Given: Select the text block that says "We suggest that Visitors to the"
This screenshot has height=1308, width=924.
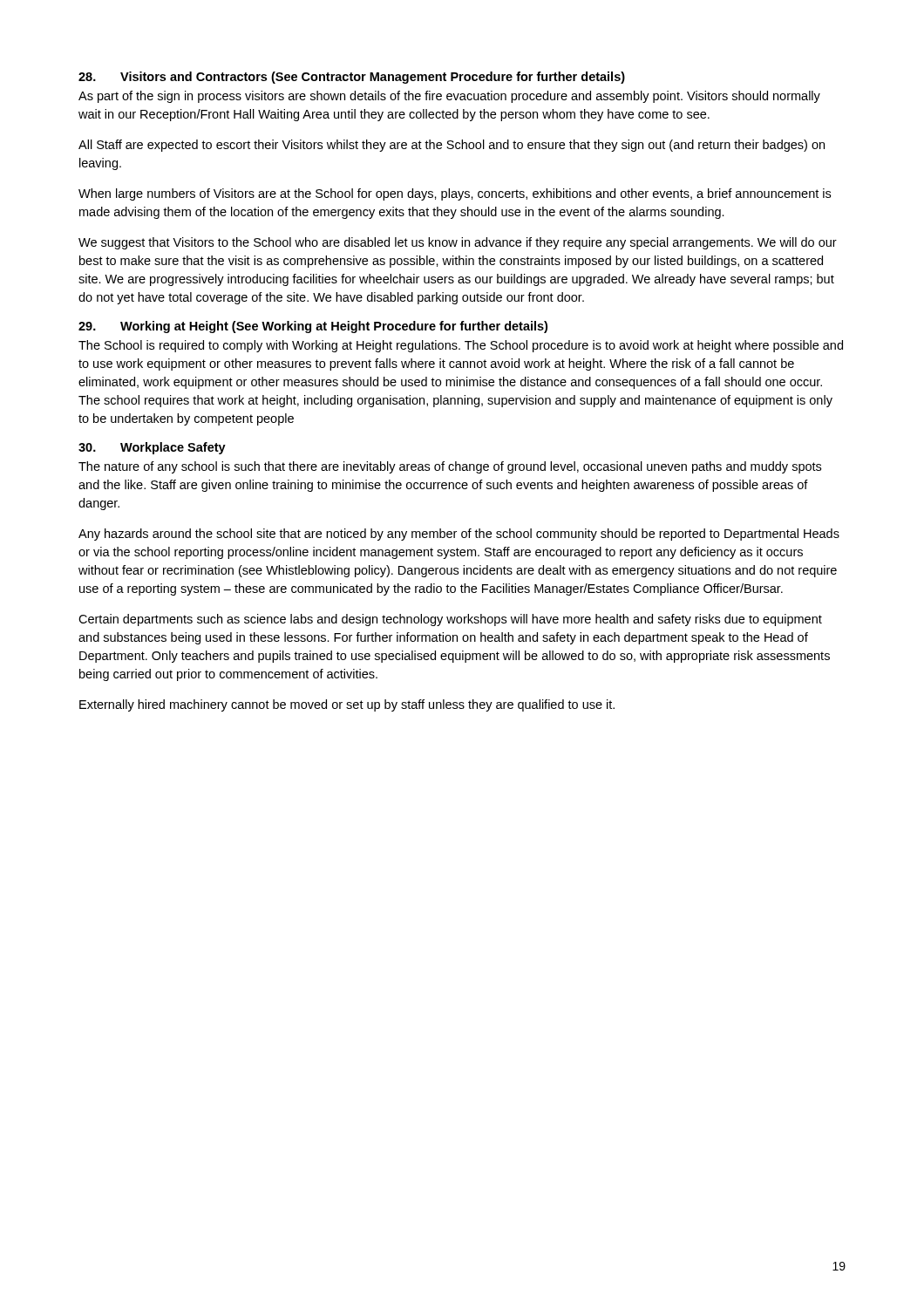Looking at the screenshot, I should tap(462, 270).
